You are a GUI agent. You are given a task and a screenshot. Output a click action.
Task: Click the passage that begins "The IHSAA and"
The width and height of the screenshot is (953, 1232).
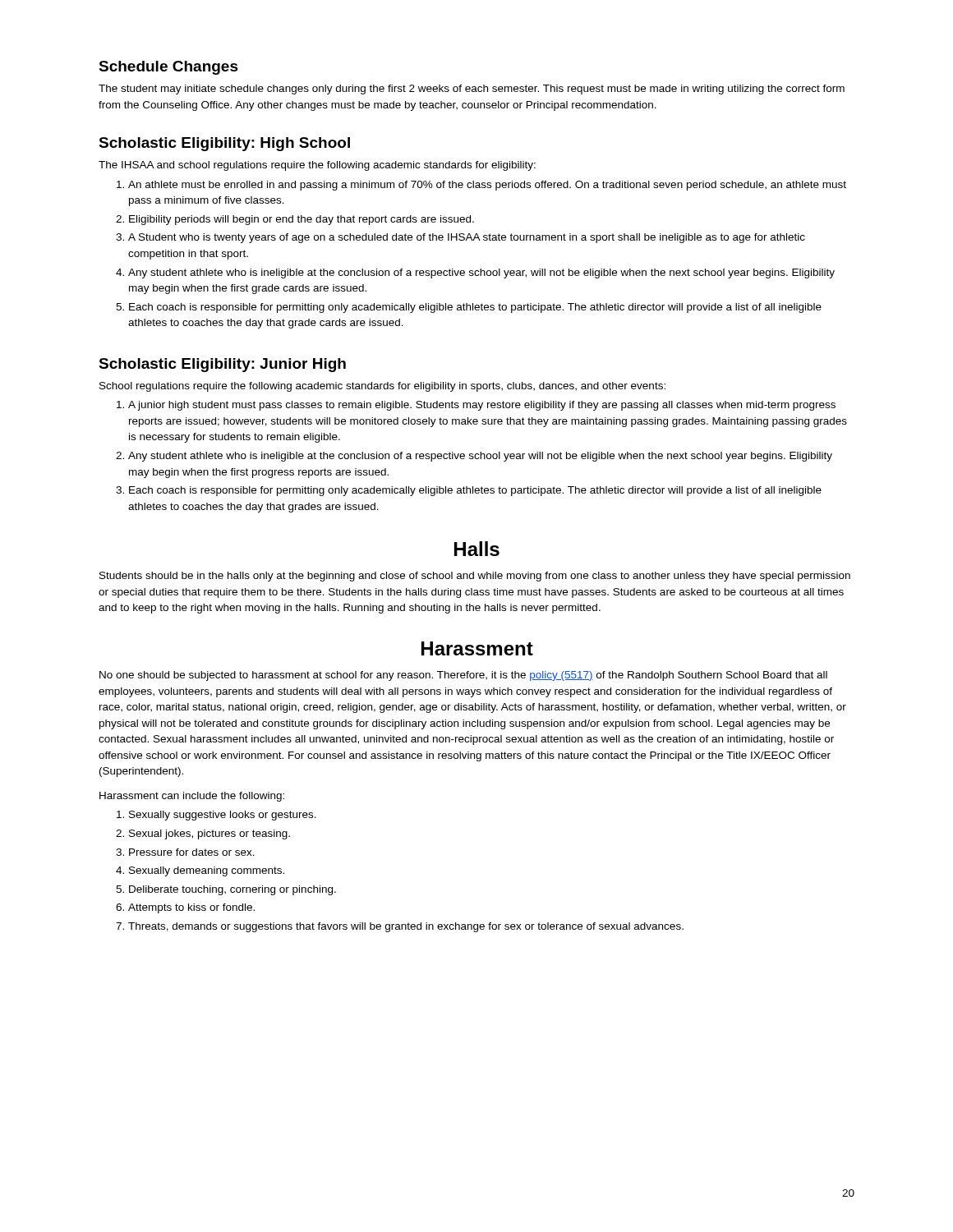tap(317, 165)
